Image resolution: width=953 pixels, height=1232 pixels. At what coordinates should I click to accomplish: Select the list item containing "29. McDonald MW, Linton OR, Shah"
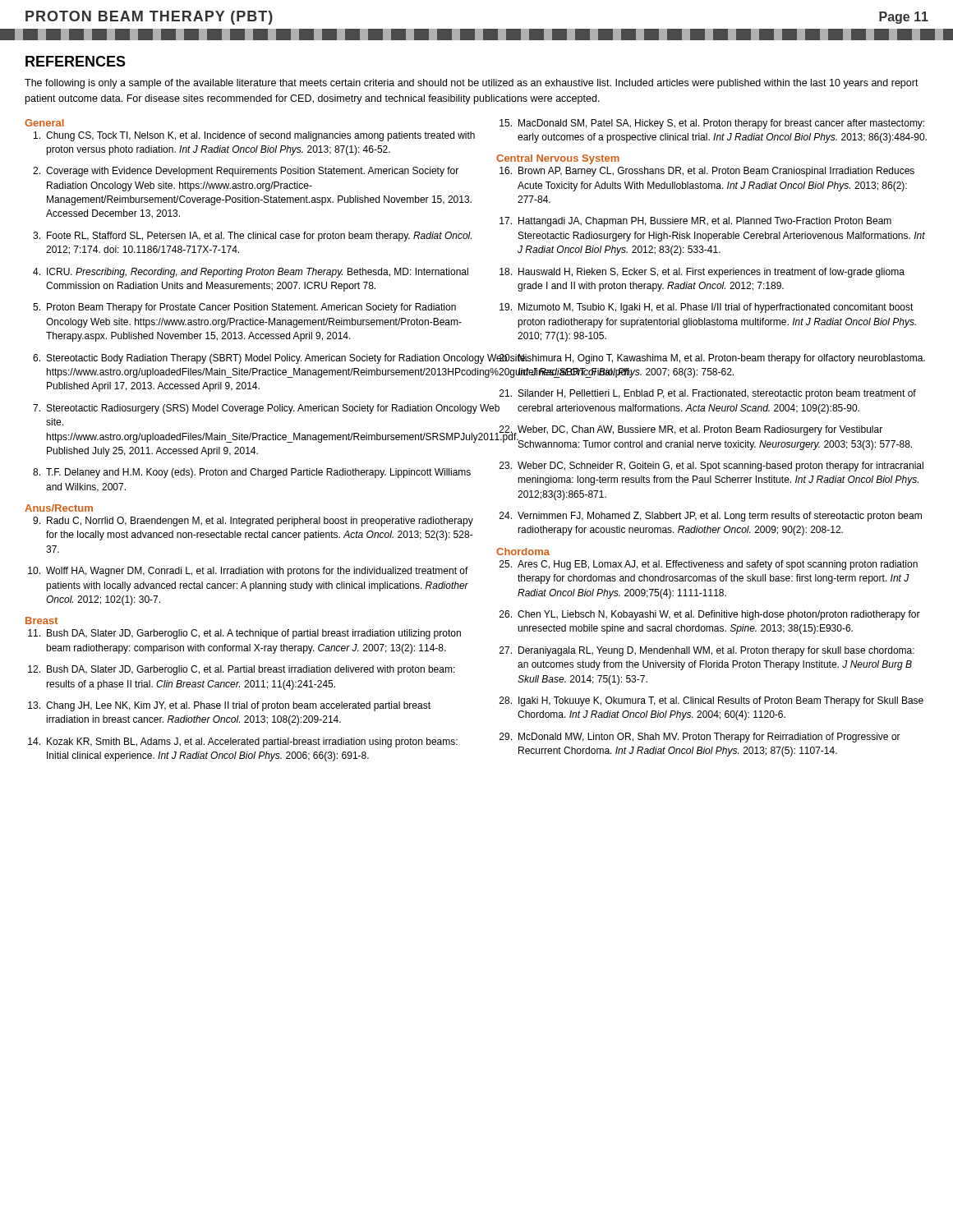pos(712,744)
